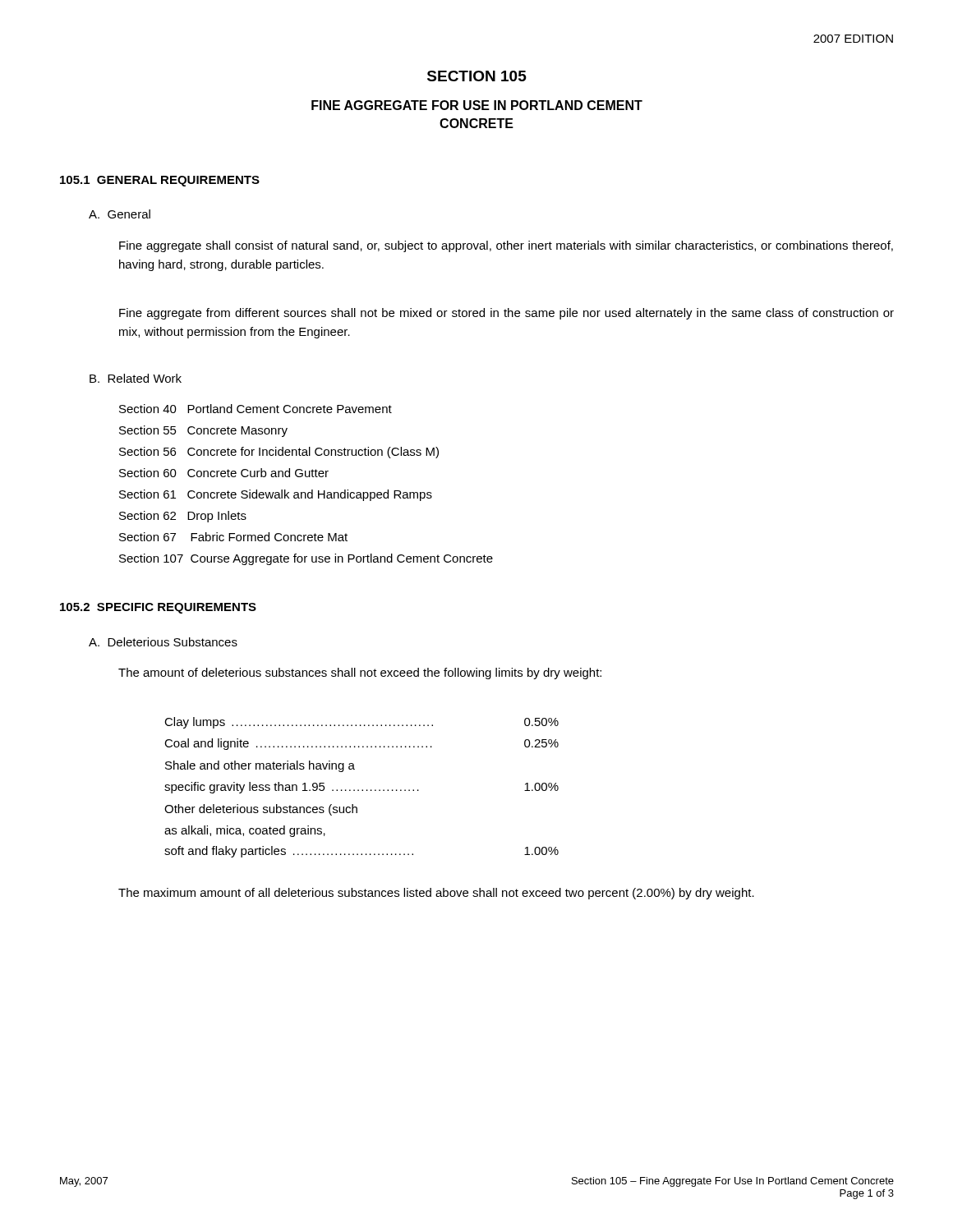Viewport: 953px width, 1232px height.
Task: Navigate to the element starting "Section 60 Concrete Curb and Gutter"
Action: pyautogui.click(x=223, y=473)
